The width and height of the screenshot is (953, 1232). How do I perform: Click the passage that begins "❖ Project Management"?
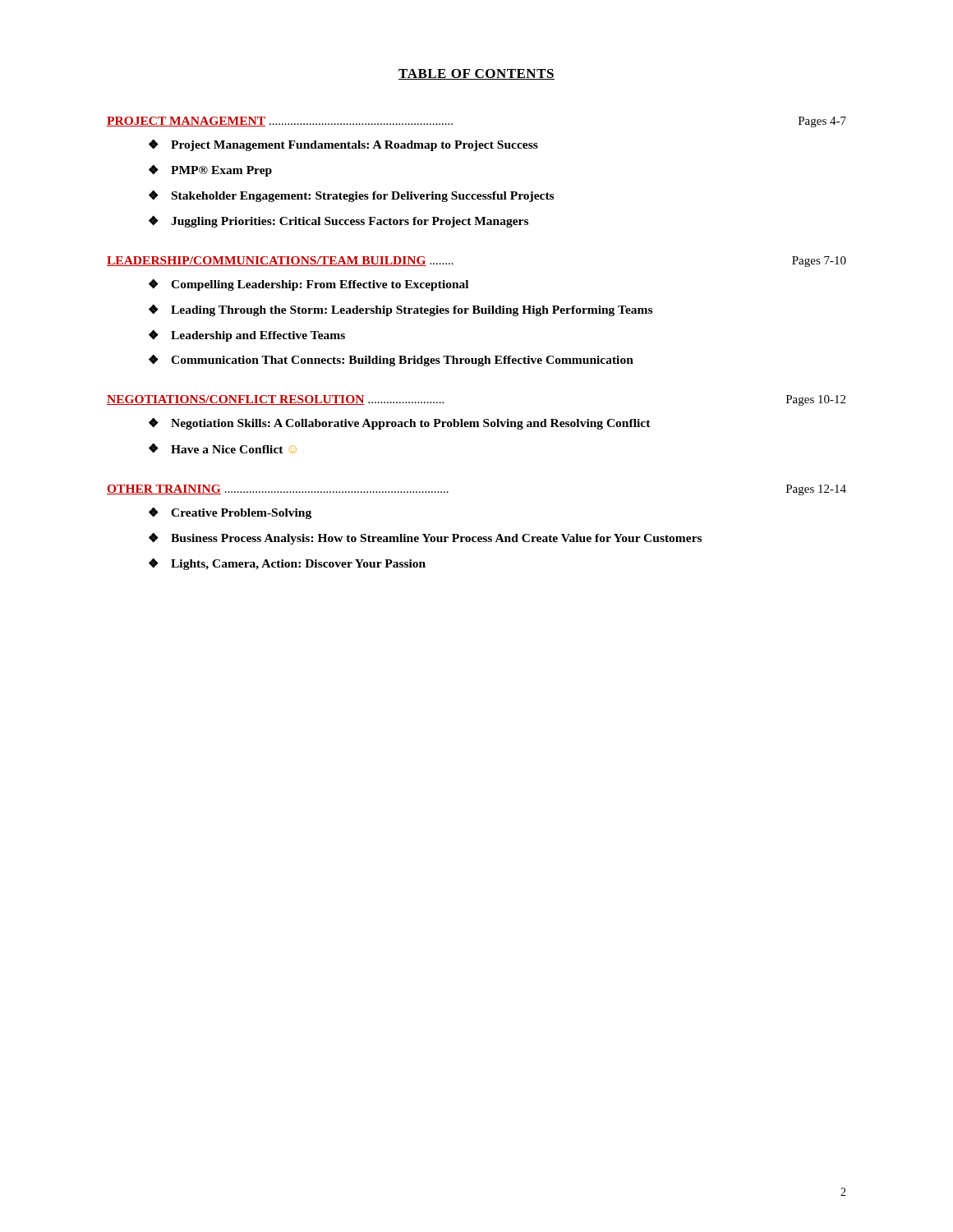point(497,145)
